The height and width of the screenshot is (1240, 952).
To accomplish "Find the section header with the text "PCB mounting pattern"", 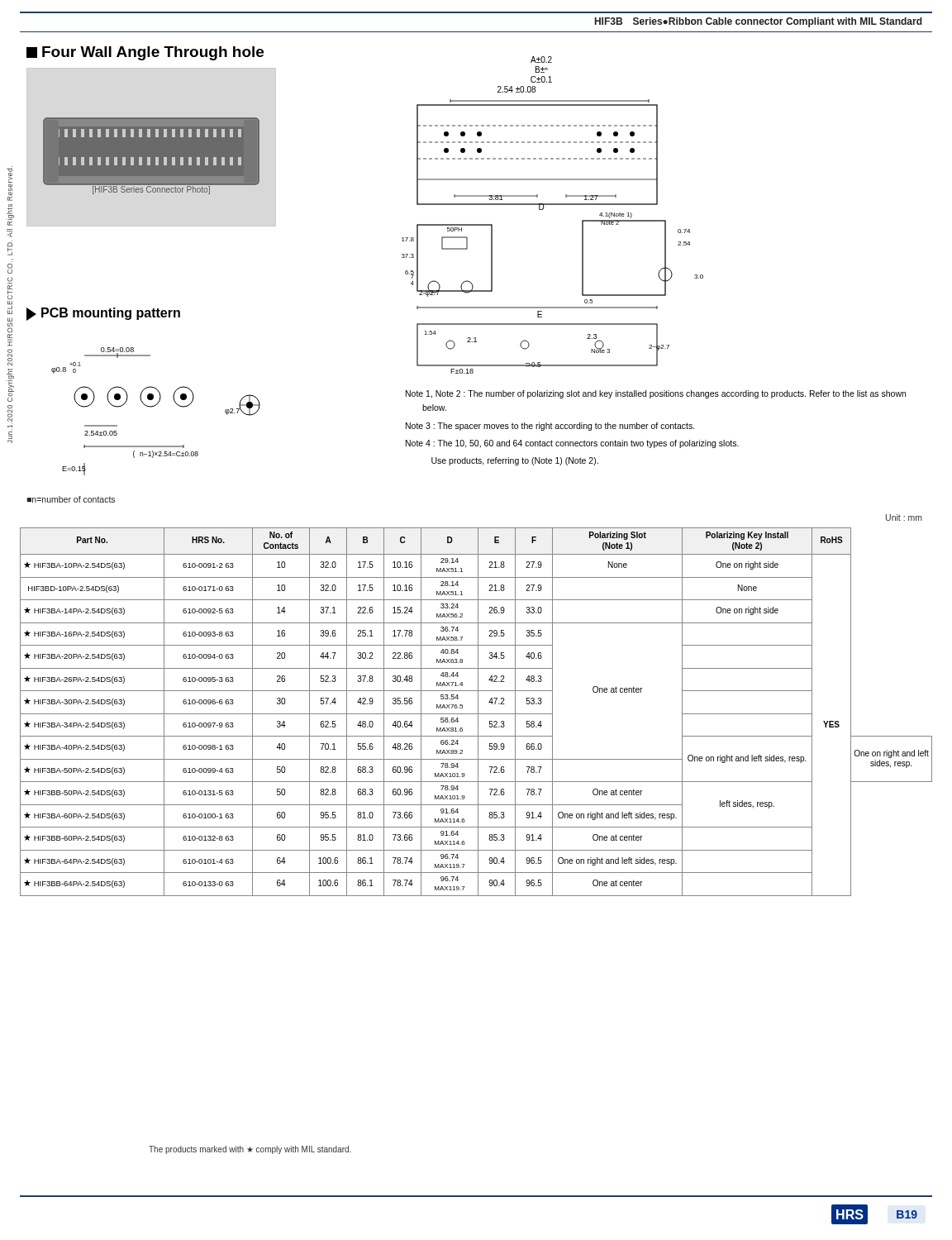I will click(x=104, y=313).
